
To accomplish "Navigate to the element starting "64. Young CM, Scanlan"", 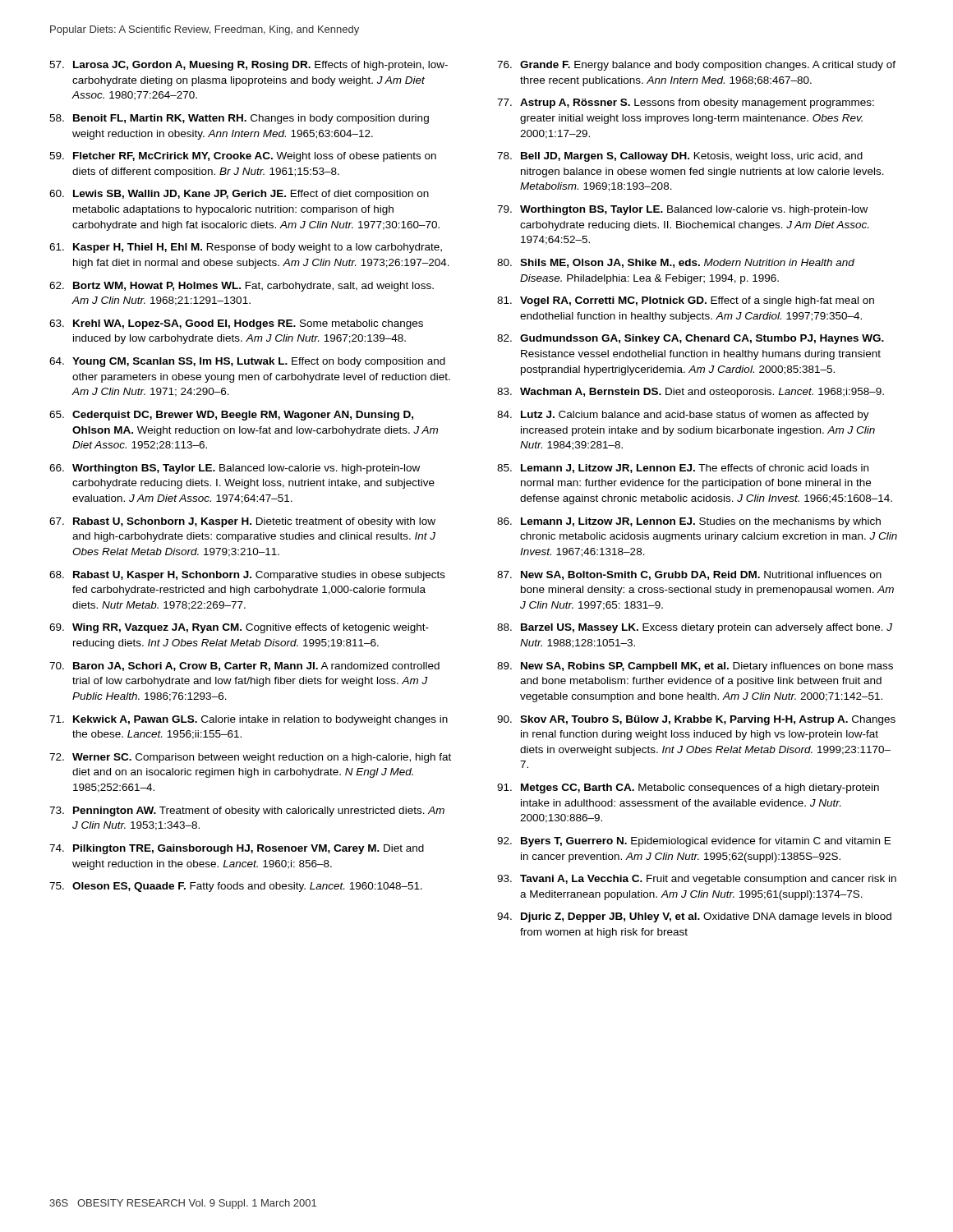I will [251, 377].
